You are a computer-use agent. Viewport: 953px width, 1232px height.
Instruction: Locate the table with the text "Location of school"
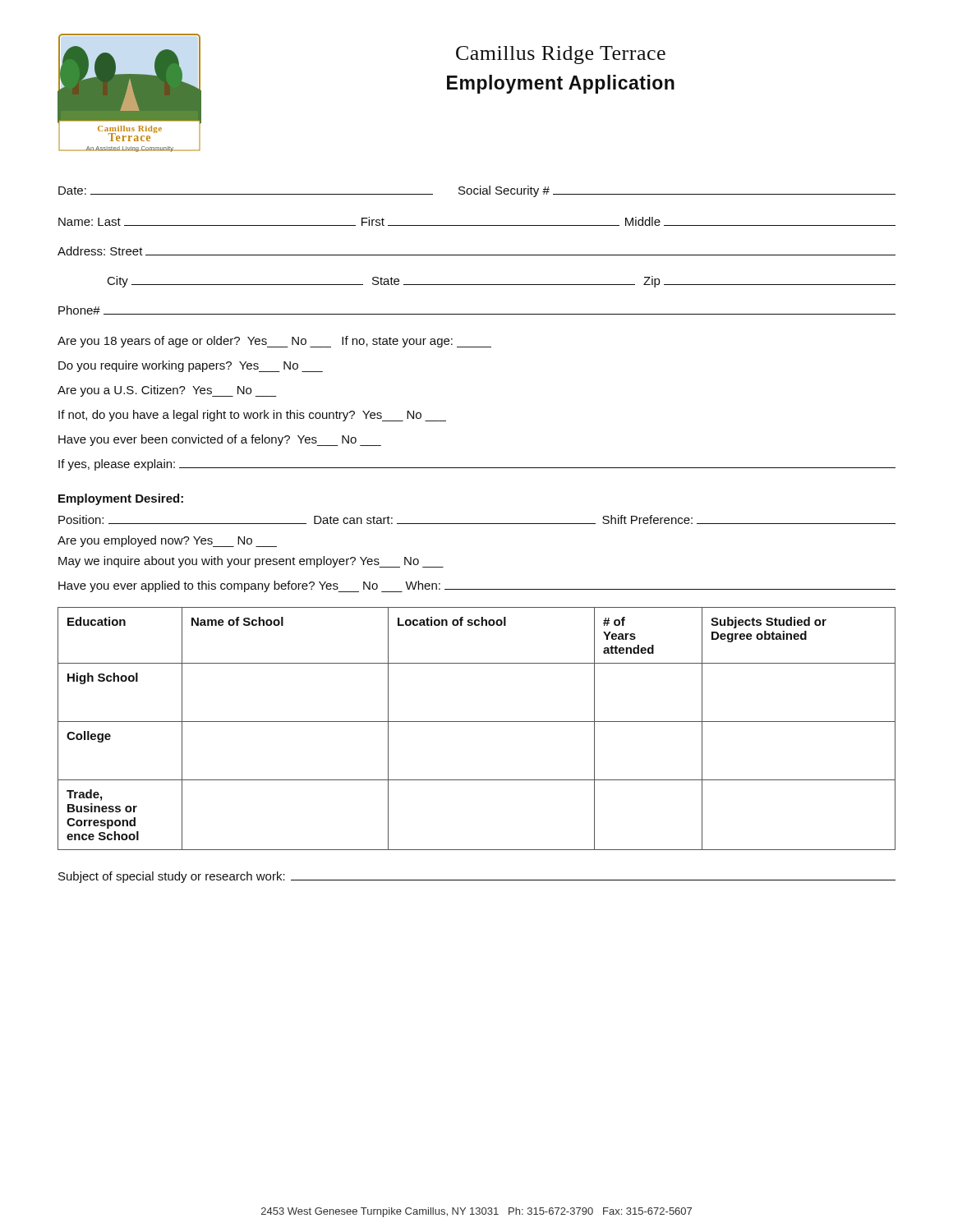pos(476,729)
